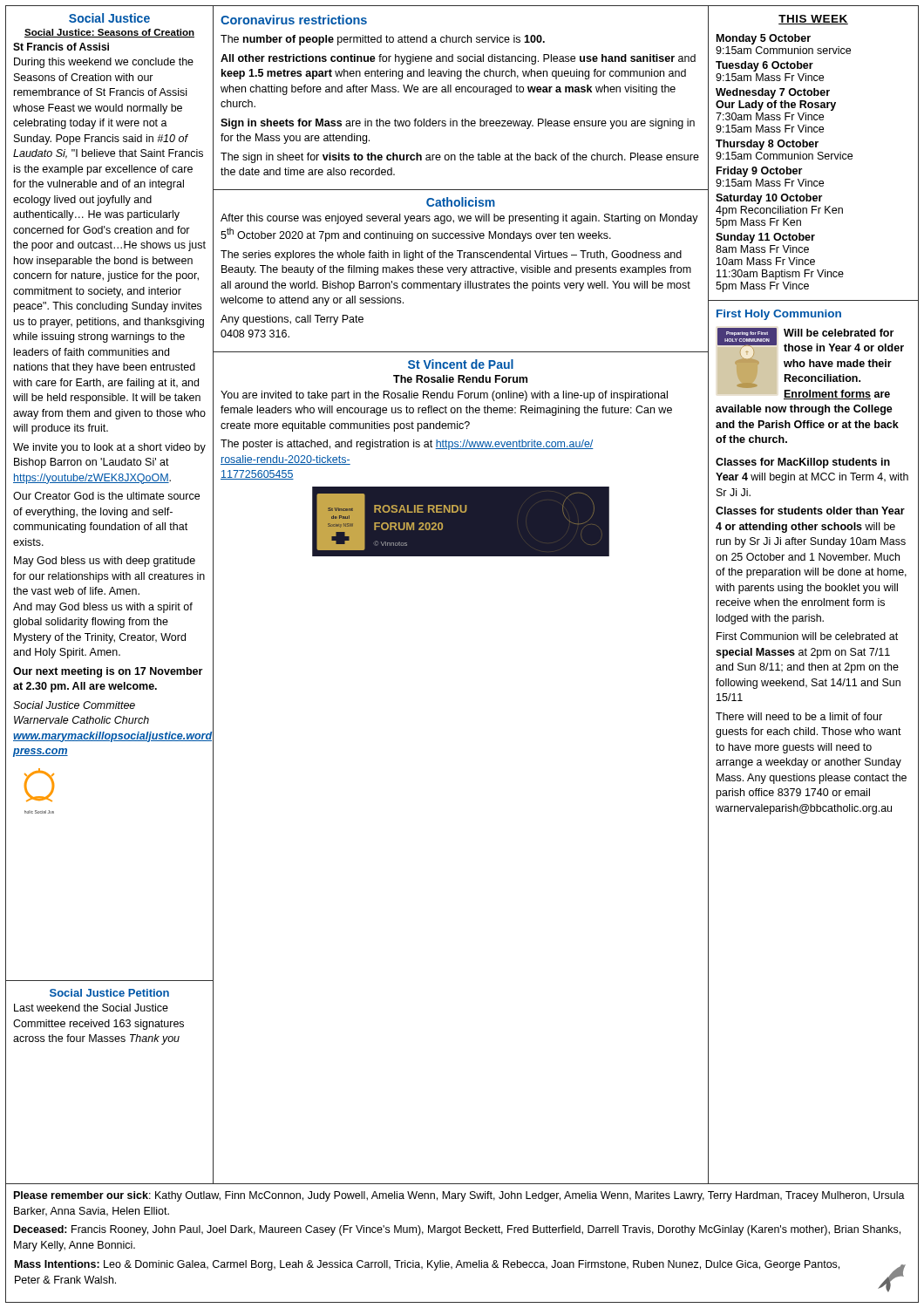
Task: Where is the passage that starts "Mass Intentions: Leo &"?
Action: (x=462, y=1277)
